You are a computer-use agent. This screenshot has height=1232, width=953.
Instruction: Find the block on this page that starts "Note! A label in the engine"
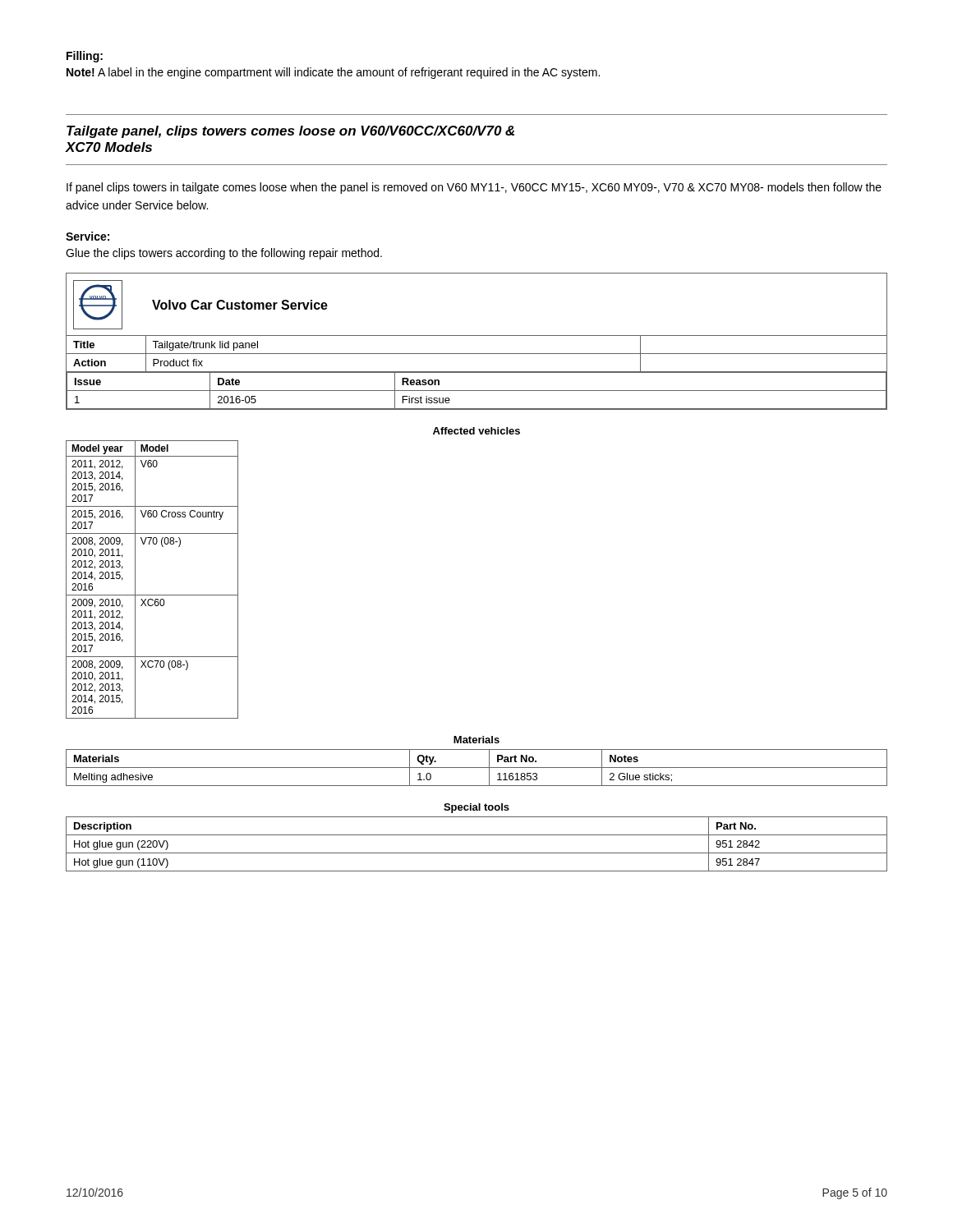pos(333,72)
